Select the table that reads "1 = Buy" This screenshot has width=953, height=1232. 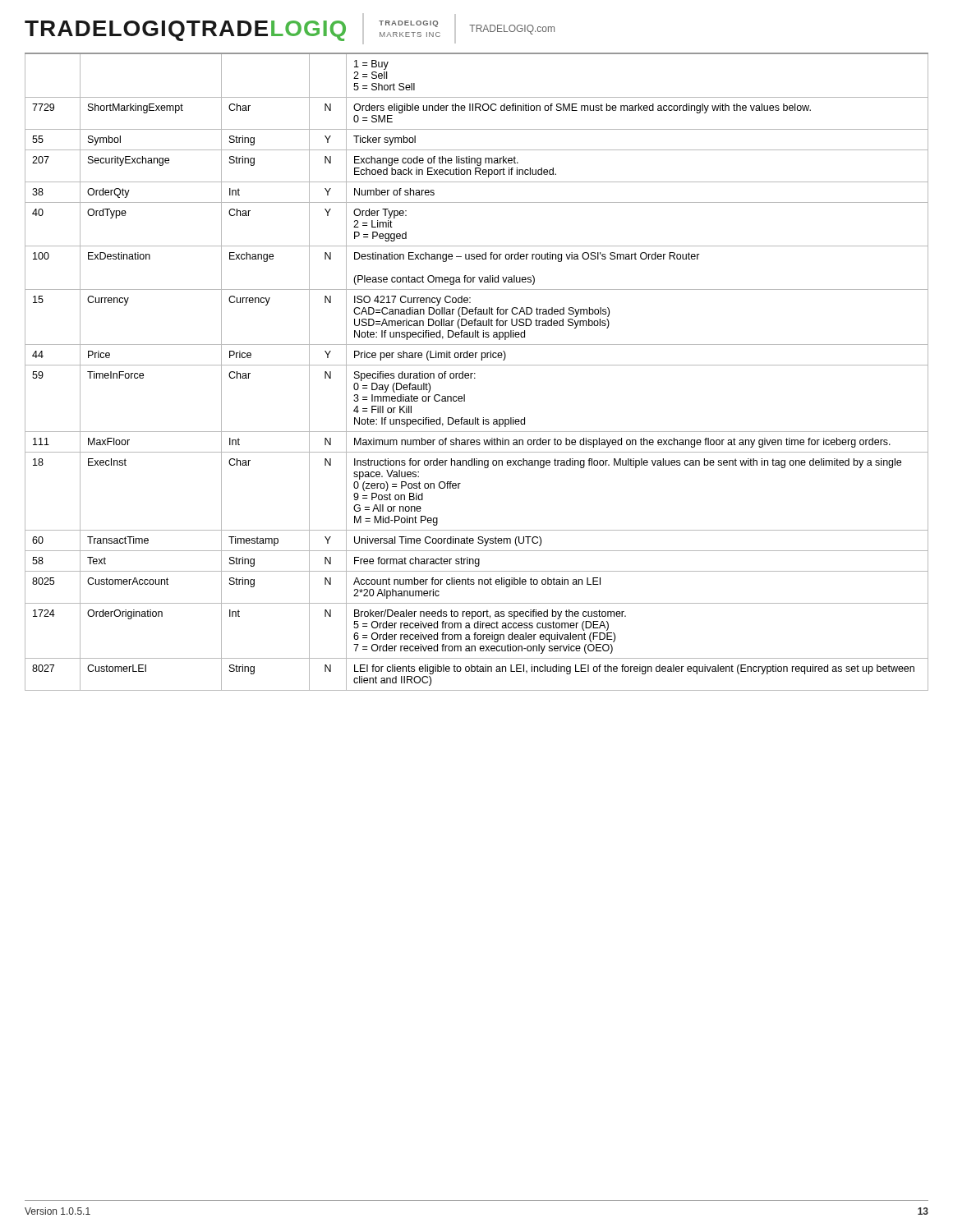pyautogui.click(x=476, y=372)
